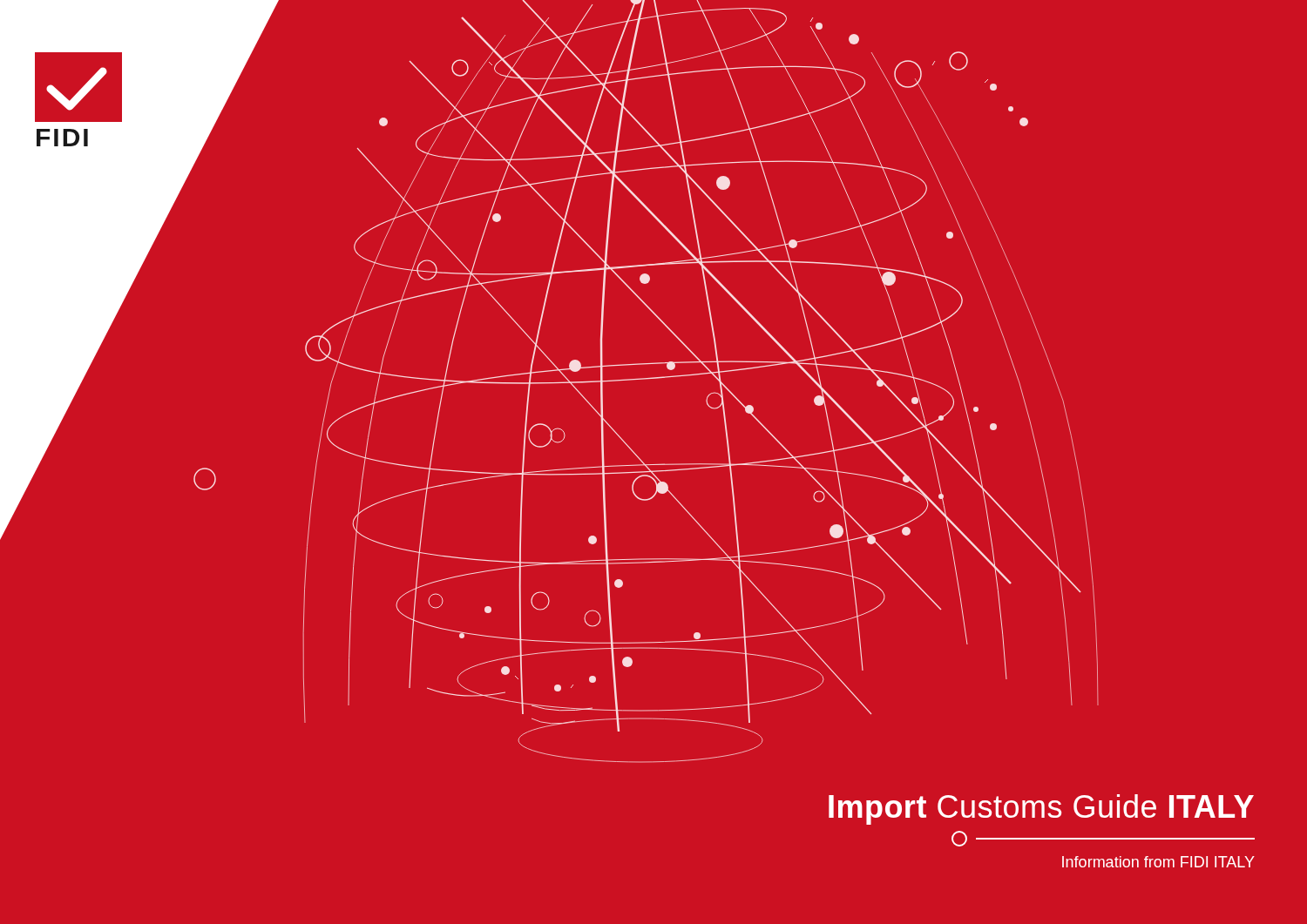
Task: Select the element starting "Import Customs Guide ITALY Information from FIDI ITALY"
Action: [x=1041, y=830]
